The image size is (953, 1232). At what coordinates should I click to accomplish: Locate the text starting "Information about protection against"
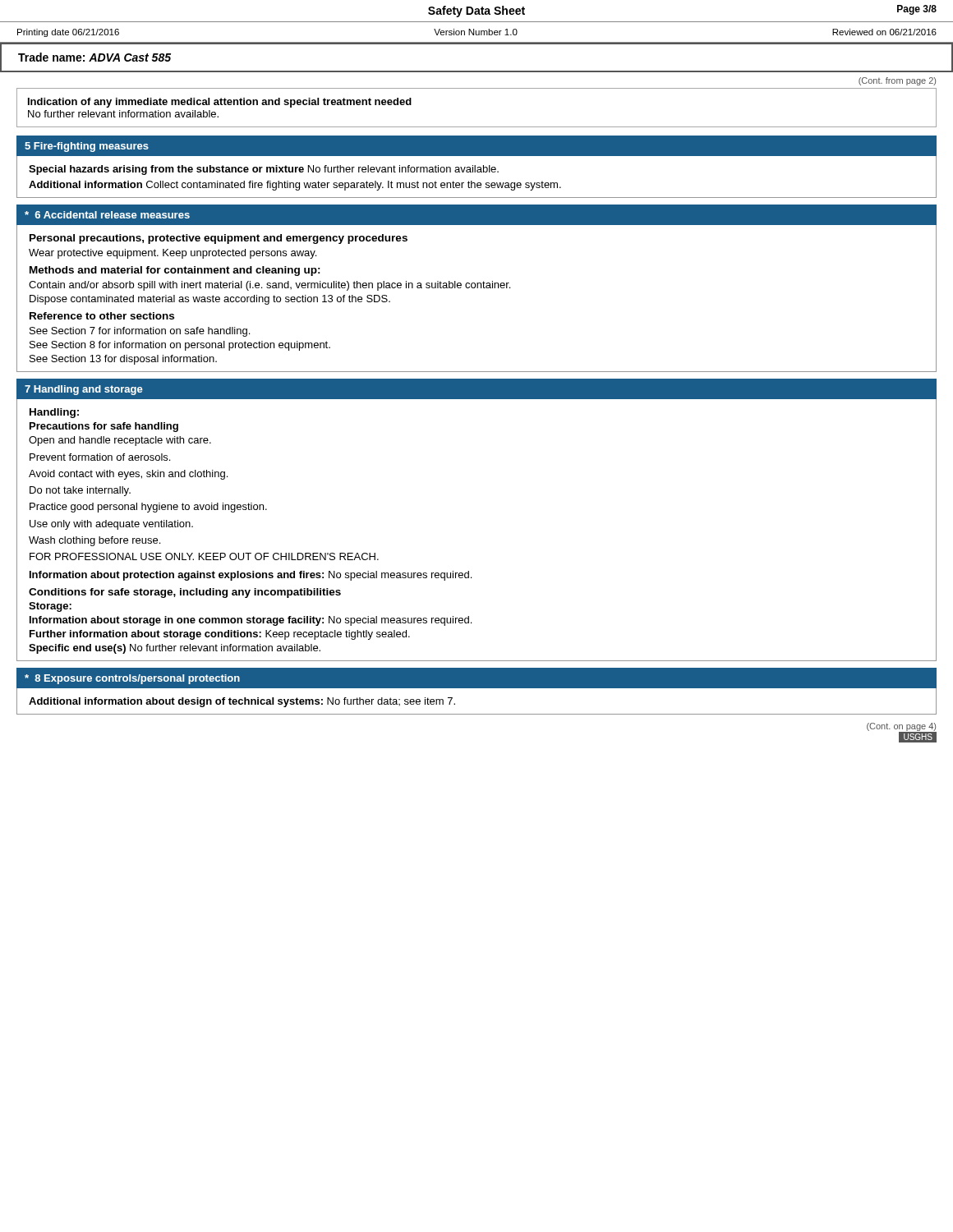tap(251, 574)
